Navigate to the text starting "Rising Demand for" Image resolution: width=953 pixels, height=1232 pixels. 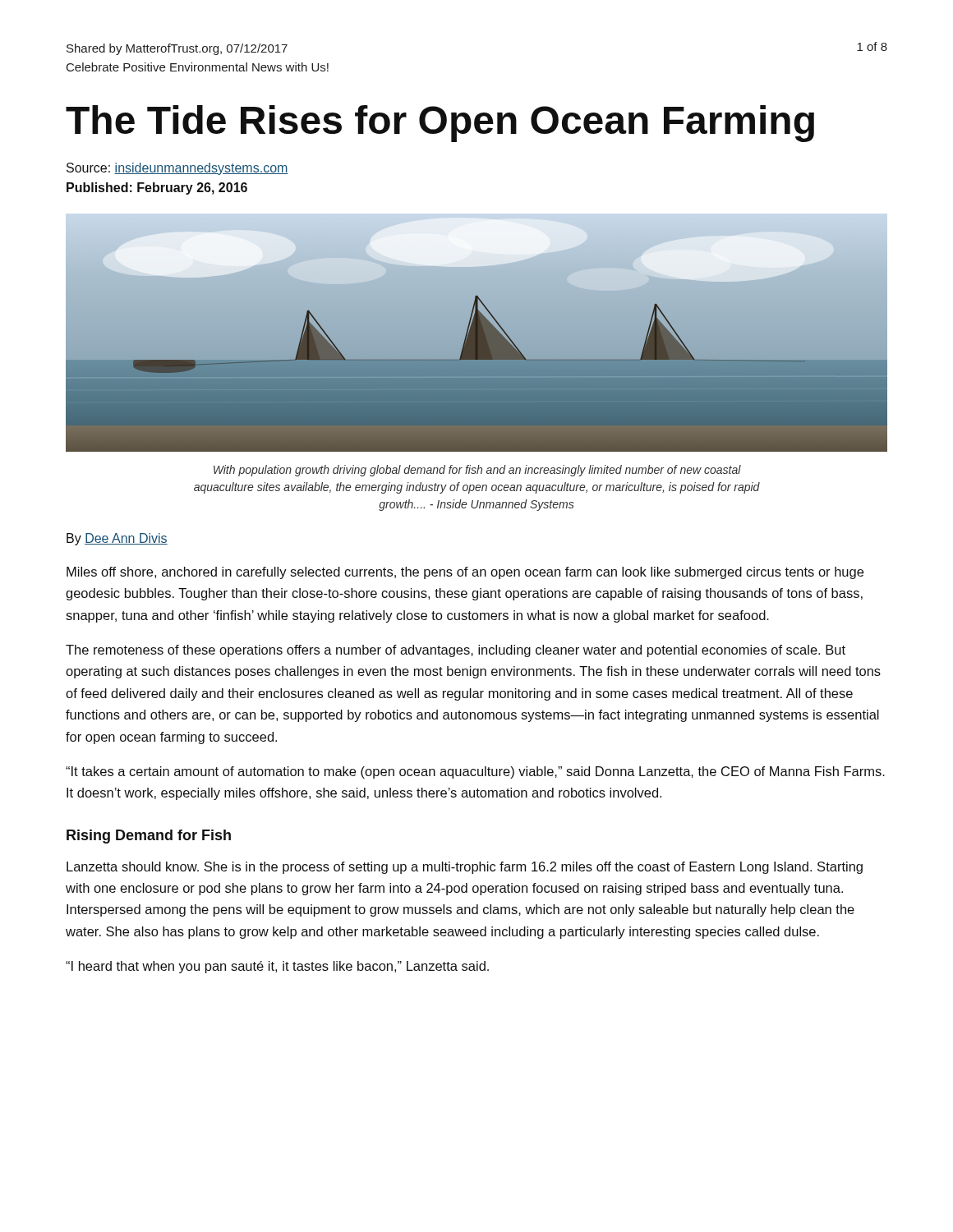pos(149,835)
